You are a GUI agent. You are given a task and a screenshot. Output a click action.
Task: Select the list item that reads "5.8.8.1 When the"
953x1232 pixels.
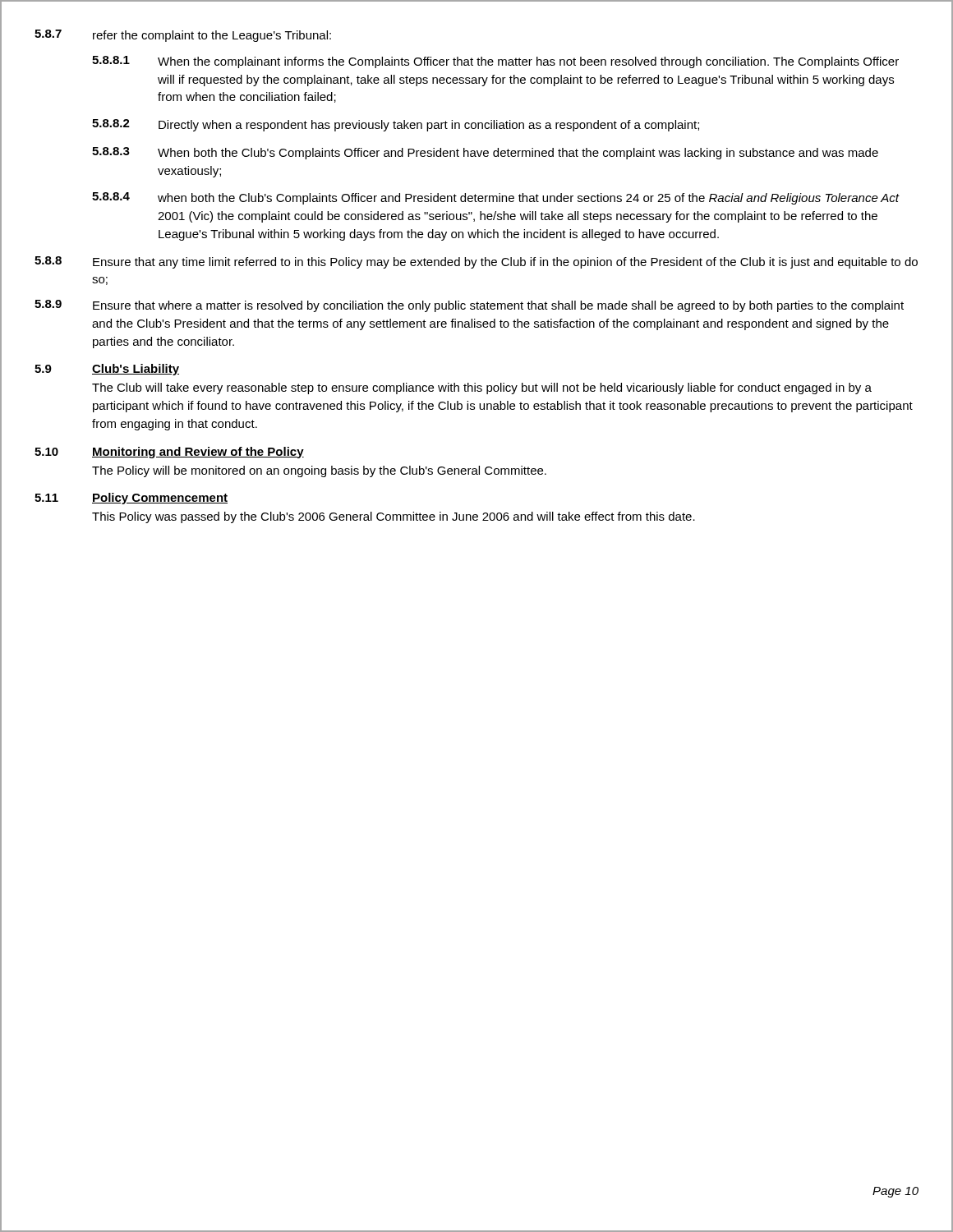[x=505, y=79]
